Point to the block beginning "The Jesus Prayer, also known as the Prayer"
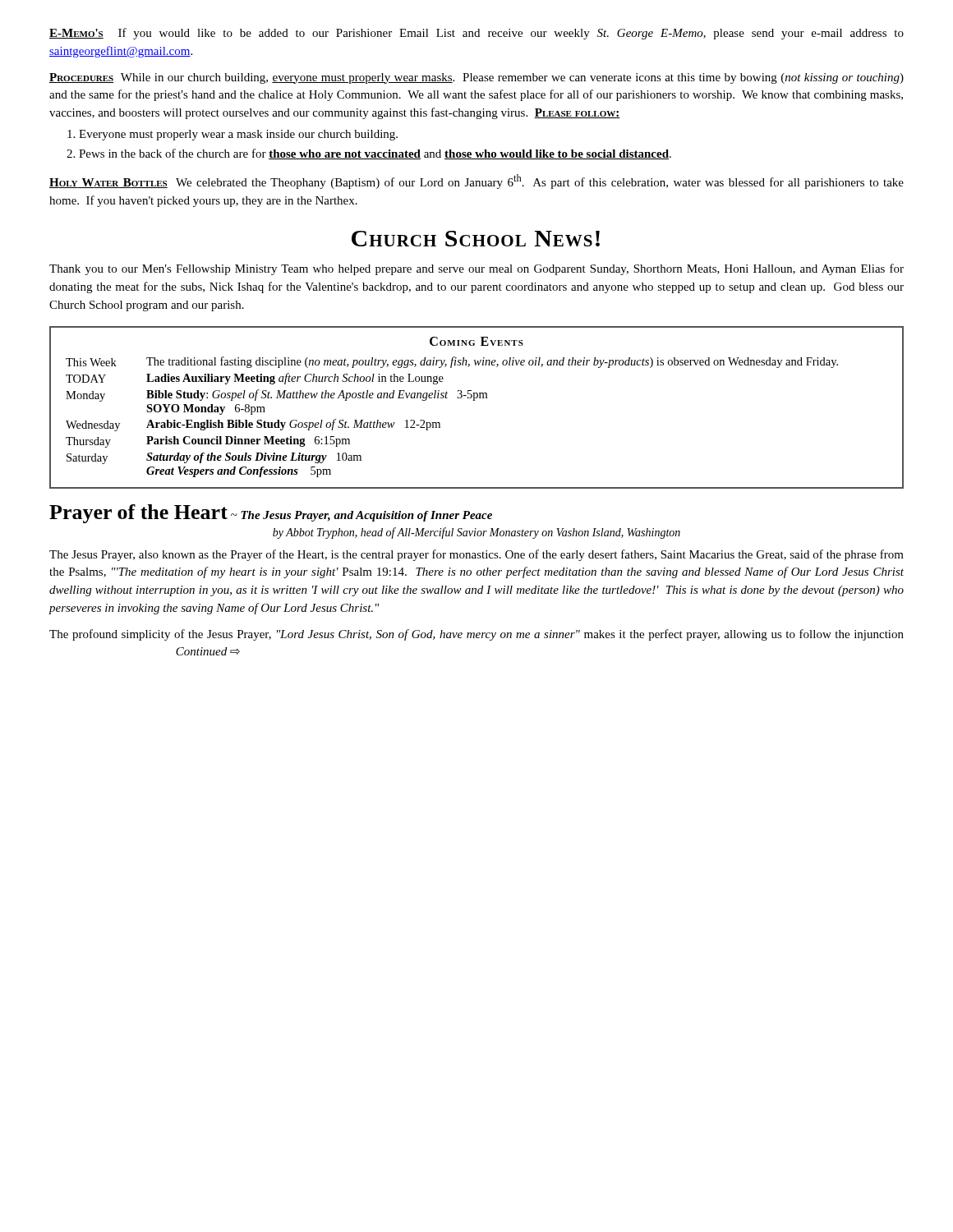Viewport: 953px width, 1232px height. coord(476,581)
